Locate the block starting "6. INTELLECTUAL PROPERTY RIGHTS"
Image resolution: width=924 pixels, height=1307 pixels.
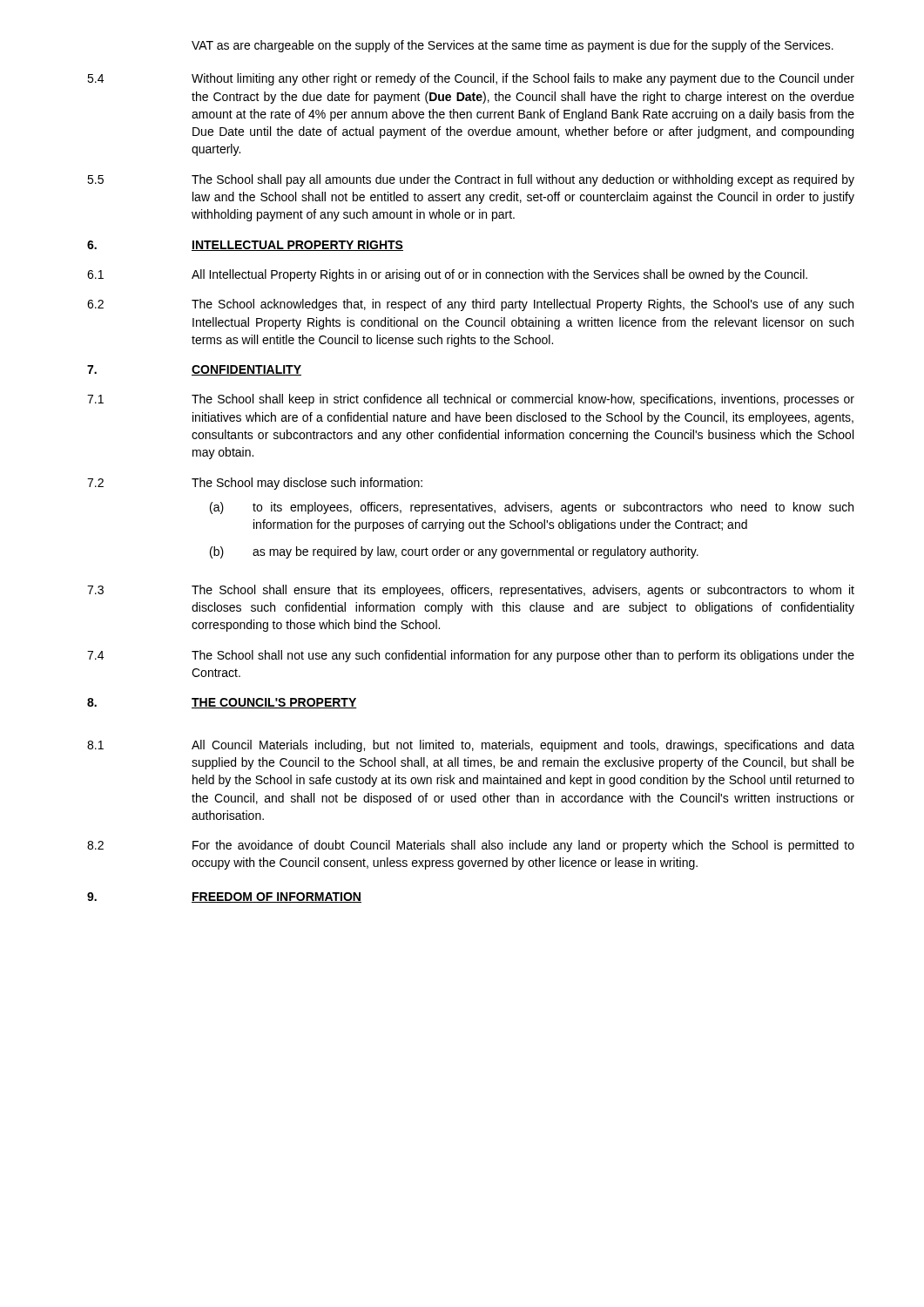point(245,246)
